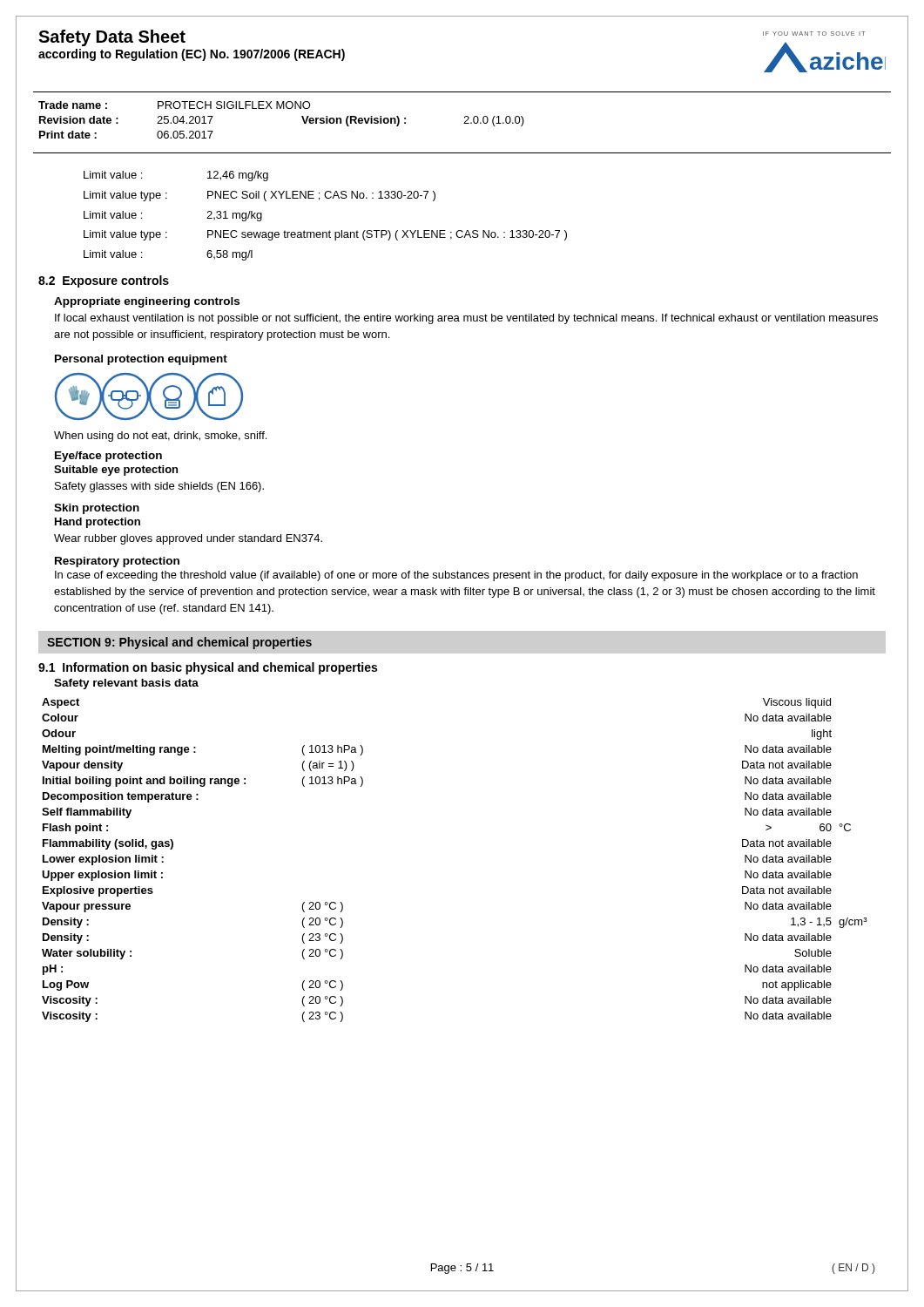Image resolution: width=924 pixels, height=1307 pixels.
Task: Where is the passage that starts "In case of exceeding the"?
Action: (465, 591)
